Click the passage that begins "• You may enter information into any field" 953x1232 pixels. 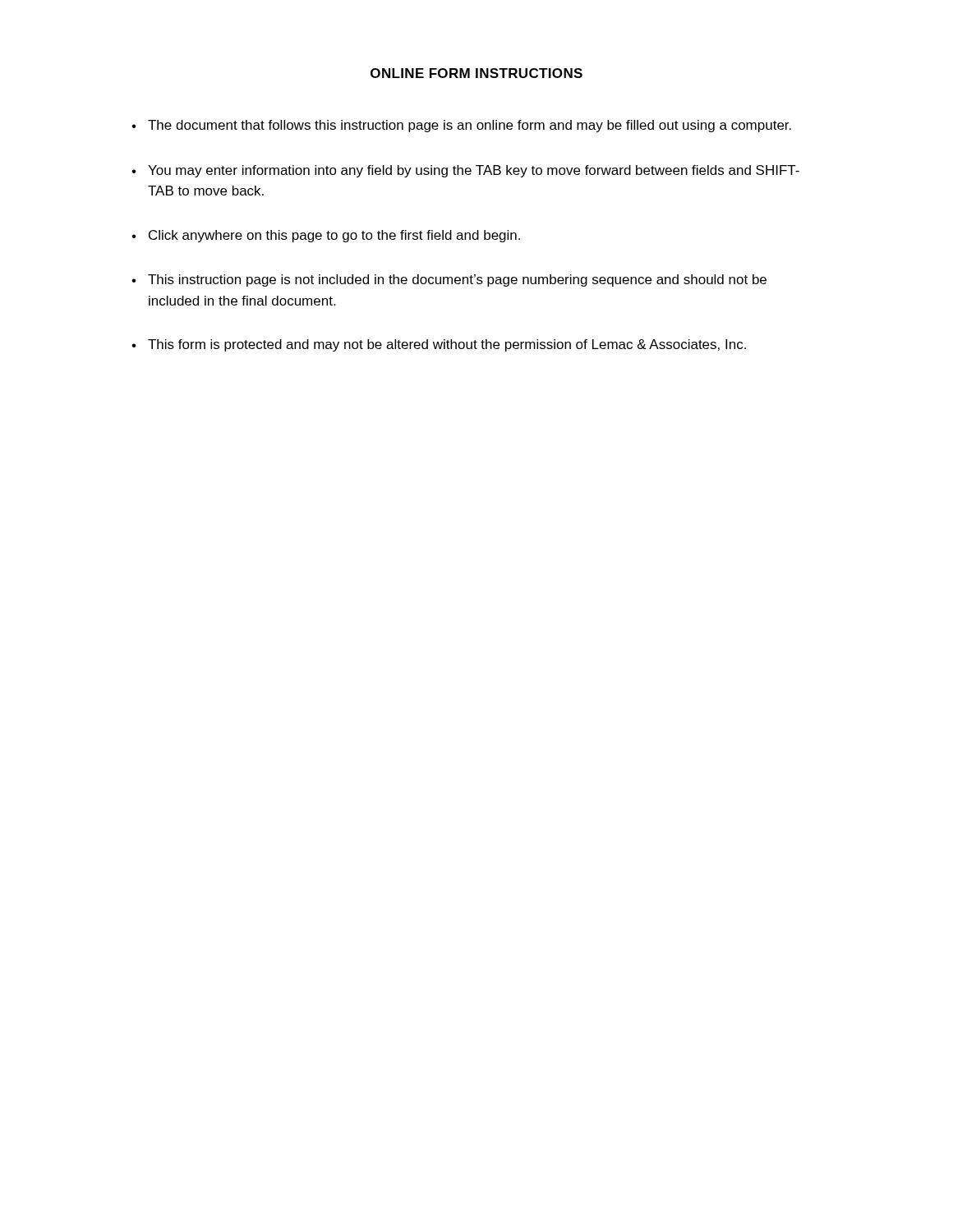click(x=476, y=181)
